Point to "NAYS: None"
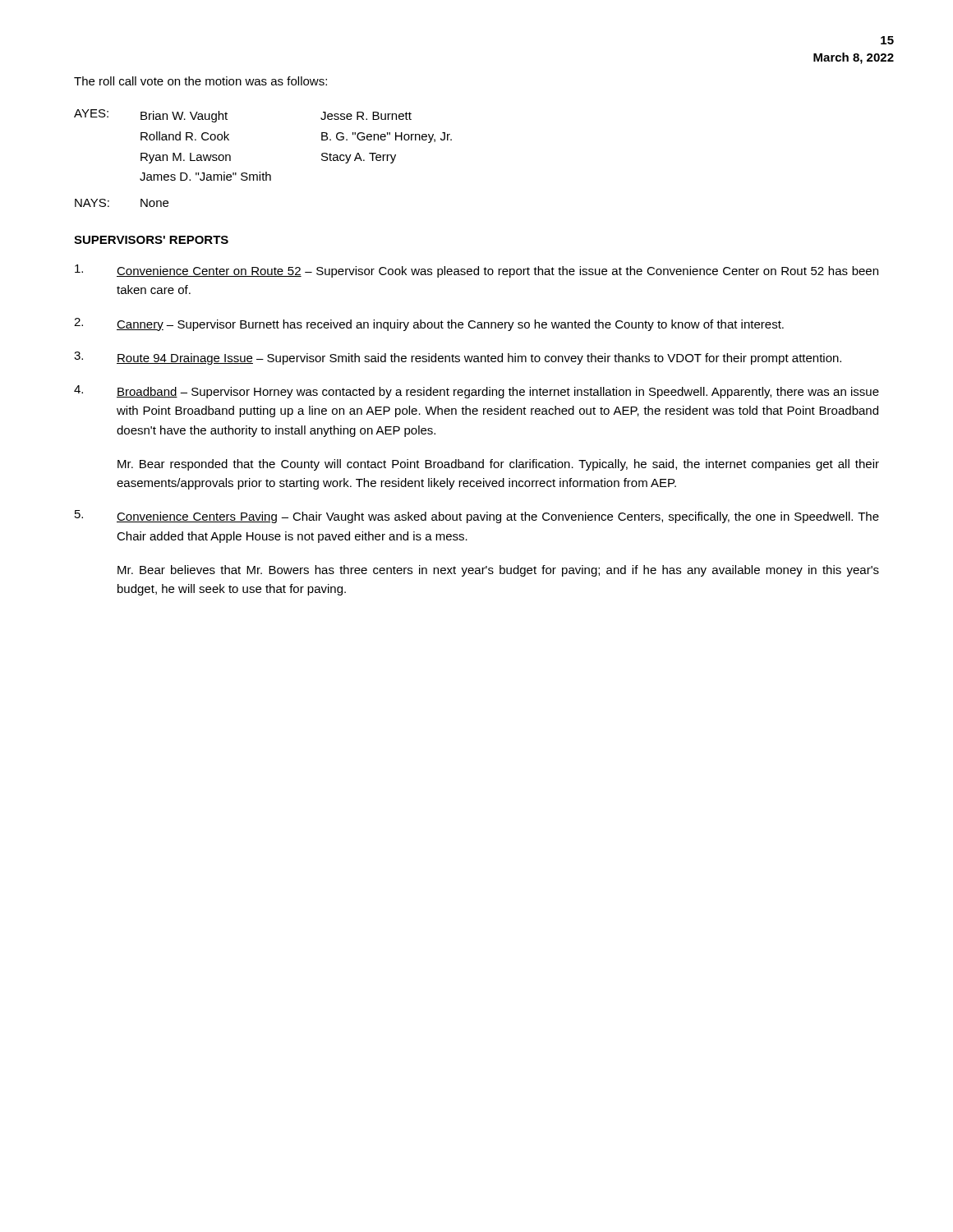Image resolution: width=953 pixels, height=1232 pixels. pos(89,202)
